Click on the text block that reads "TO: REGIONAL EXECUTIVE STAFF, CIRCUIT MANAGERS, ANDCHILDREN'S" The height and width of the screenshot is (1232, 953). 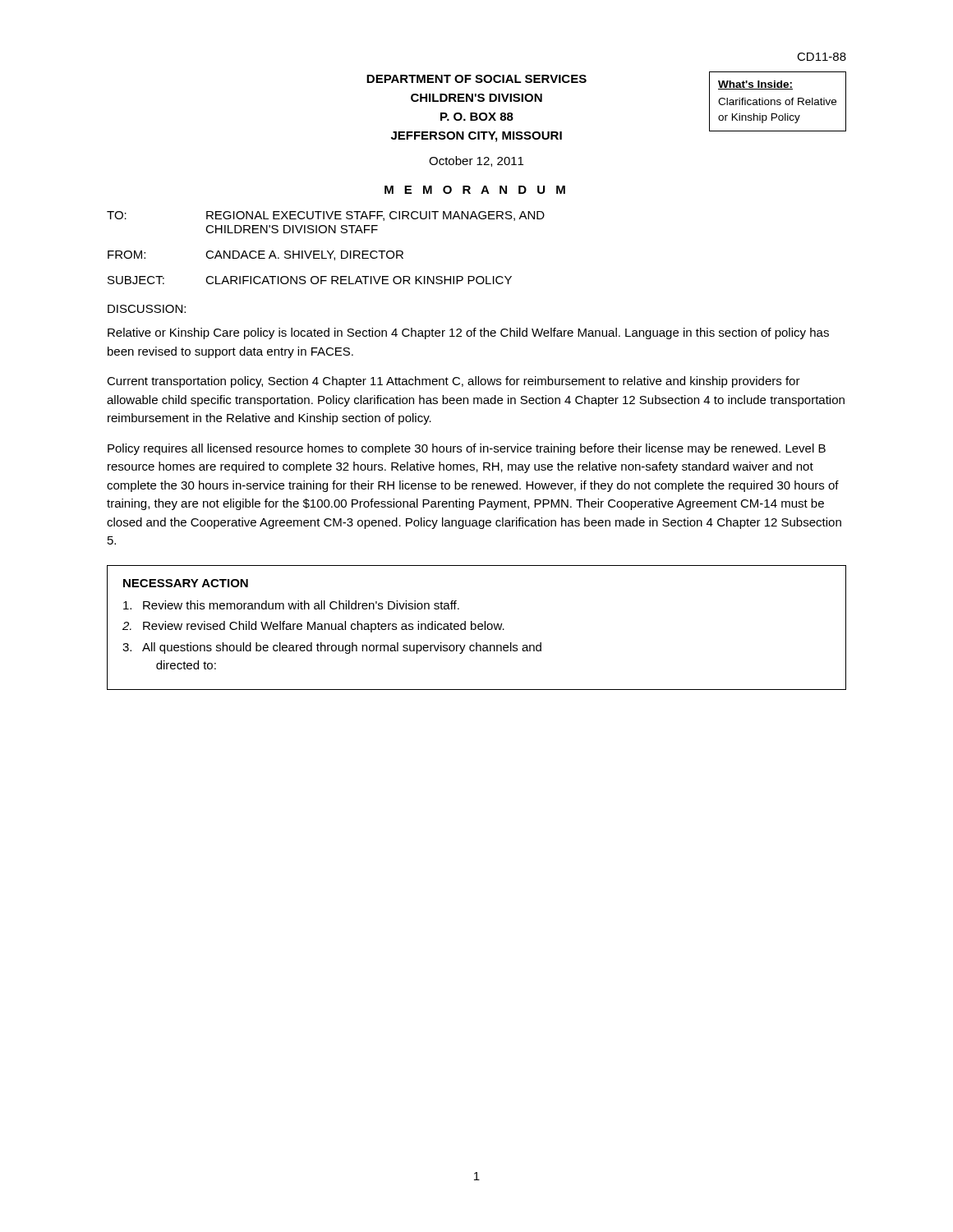tap(476, 222)
